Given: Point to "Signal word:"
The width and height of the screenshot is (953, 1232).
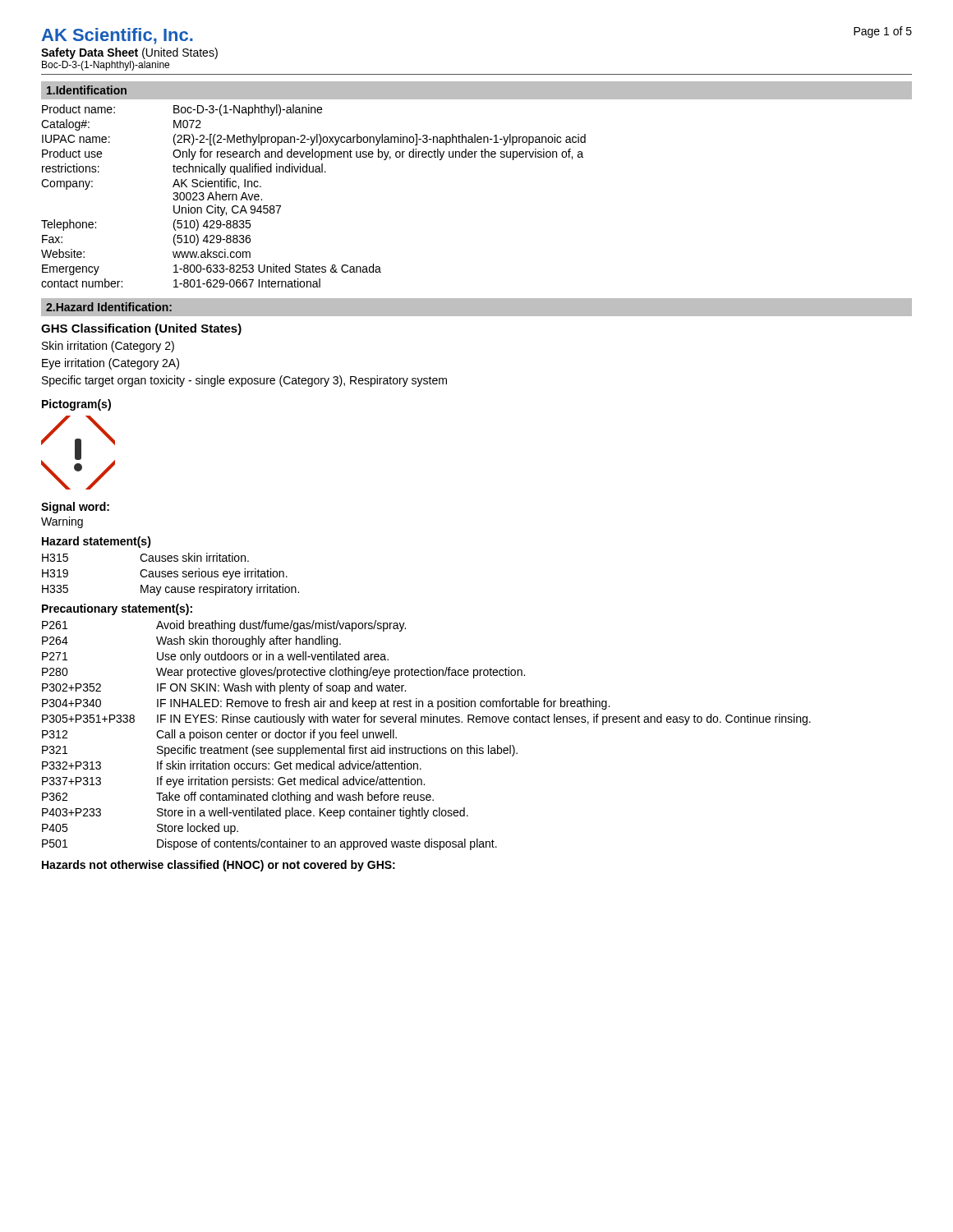Looking at the screenshot, I should (76, 507).
